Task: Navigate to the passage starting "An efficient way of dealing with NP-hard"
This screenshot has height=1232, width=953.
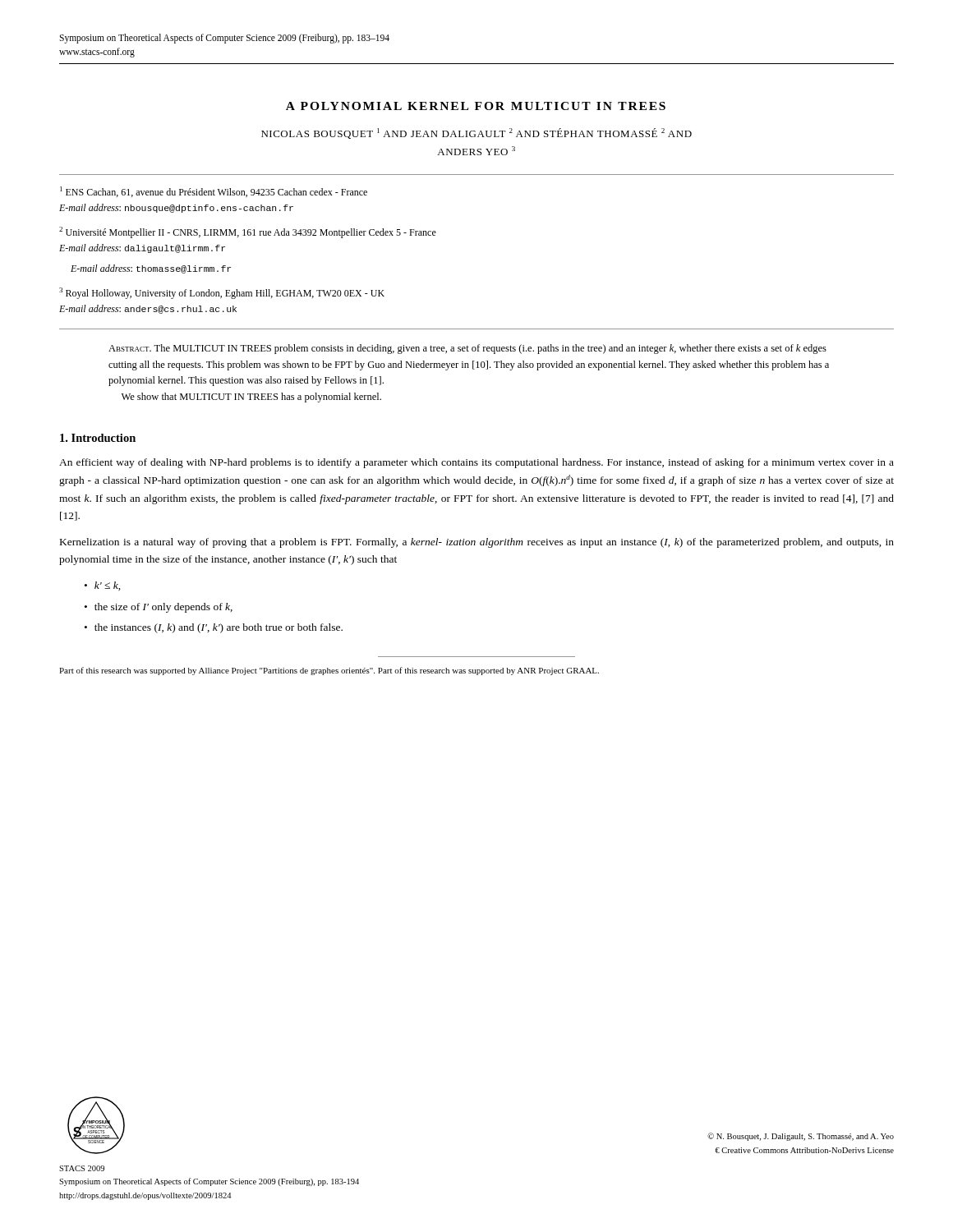Action: (x=476, y=489)
